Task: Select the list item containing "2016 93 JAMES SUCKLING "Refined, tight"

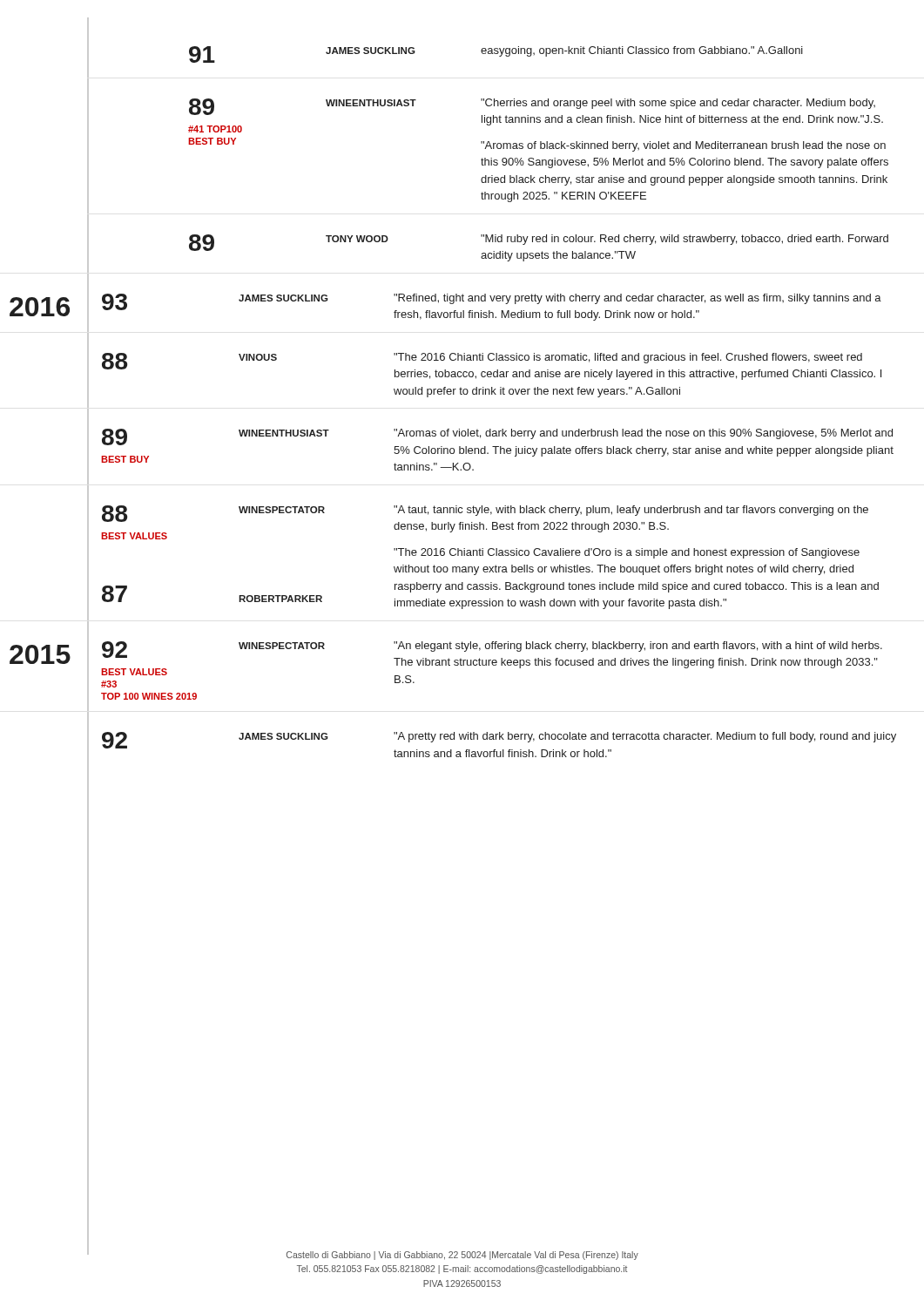Action: click(462, 306)
